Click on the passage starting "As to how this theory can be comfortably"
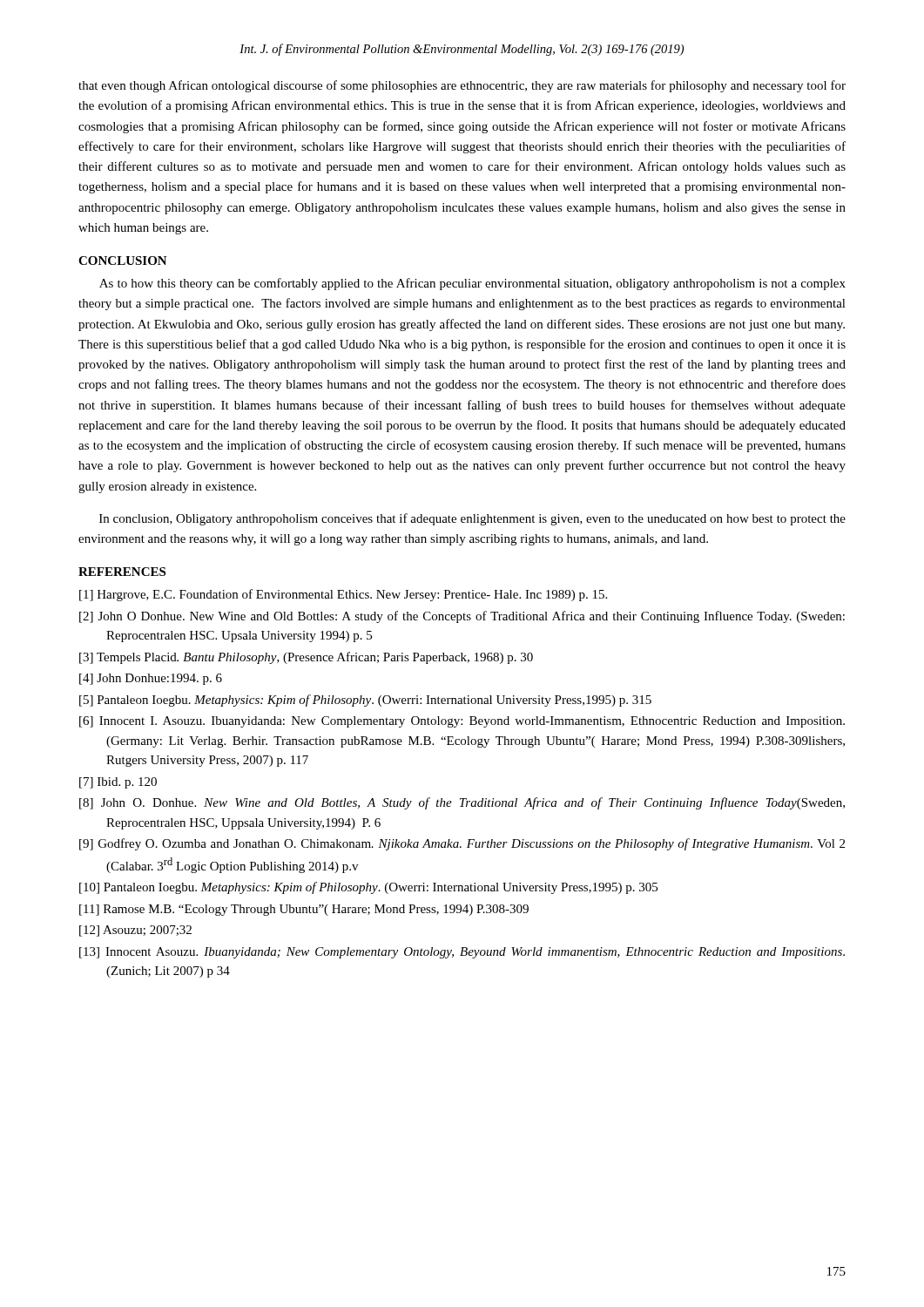This screenshot has height=1307, width=924. click(x=462, y=384)
